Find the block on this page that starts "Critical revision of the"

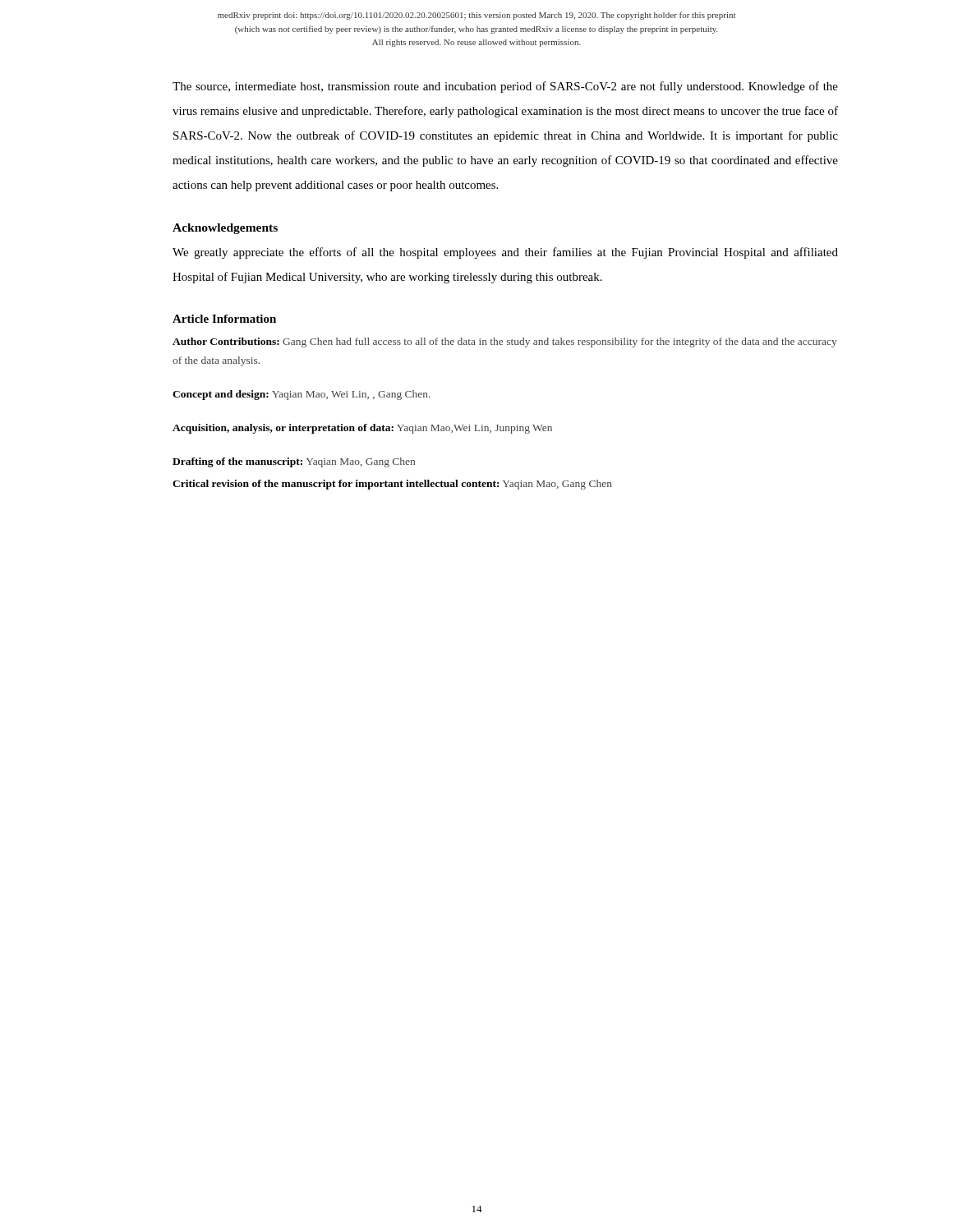[x=392, y=483]
